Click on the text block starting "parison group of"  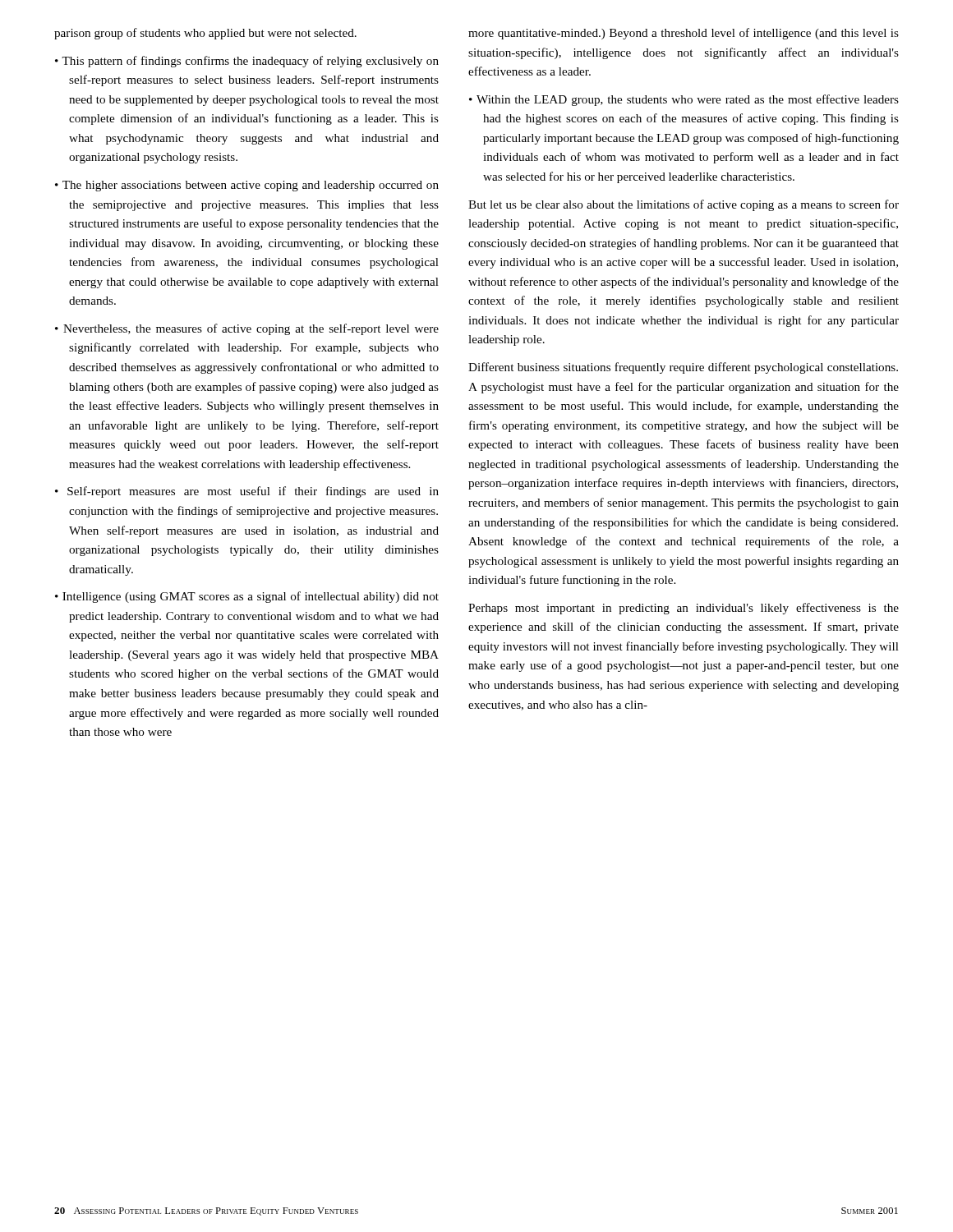click(x=246, y=33)
